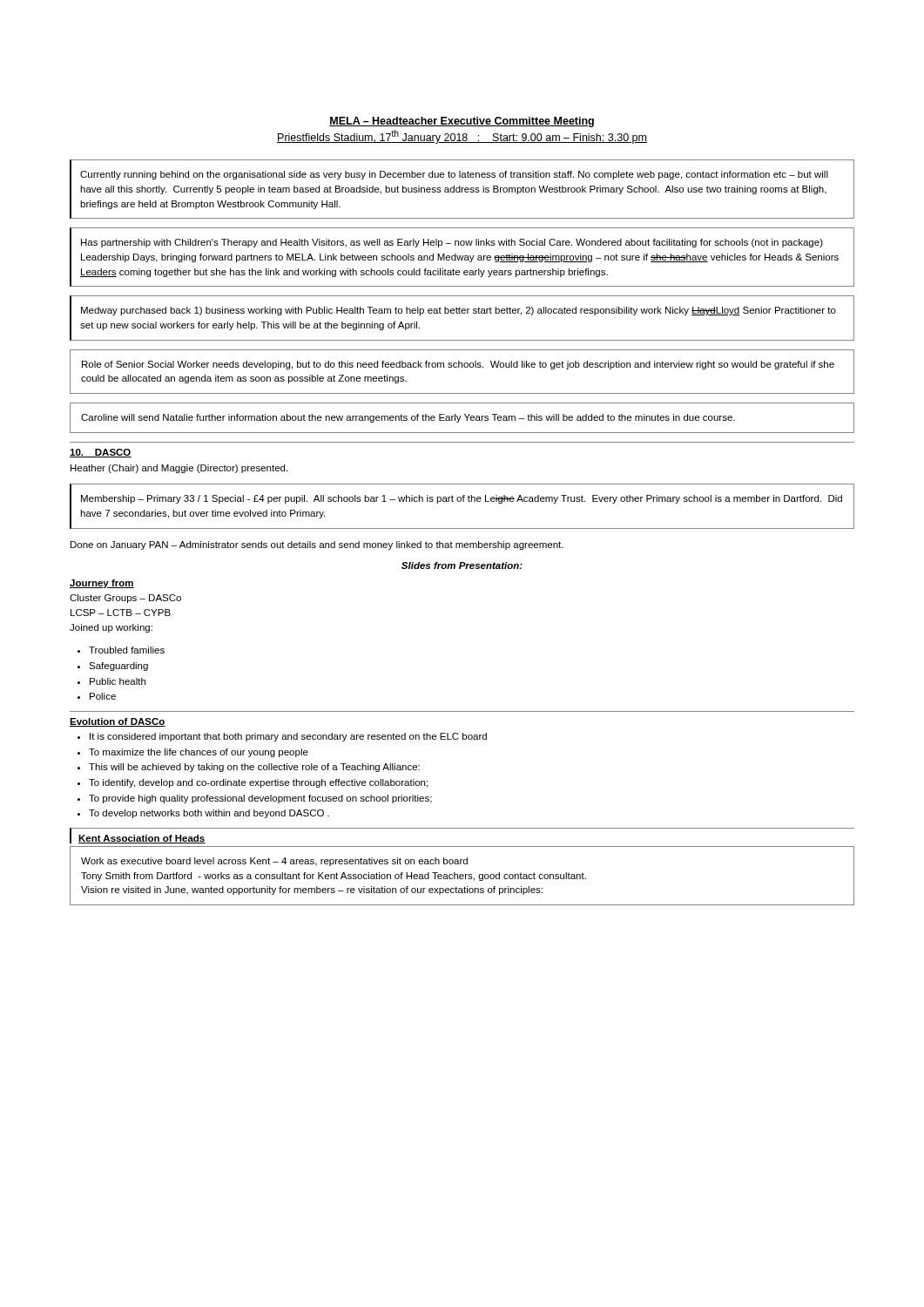
Task: Locate the element starting "Done on January PAN – Administrator"
Action: [x=317, y=544]
